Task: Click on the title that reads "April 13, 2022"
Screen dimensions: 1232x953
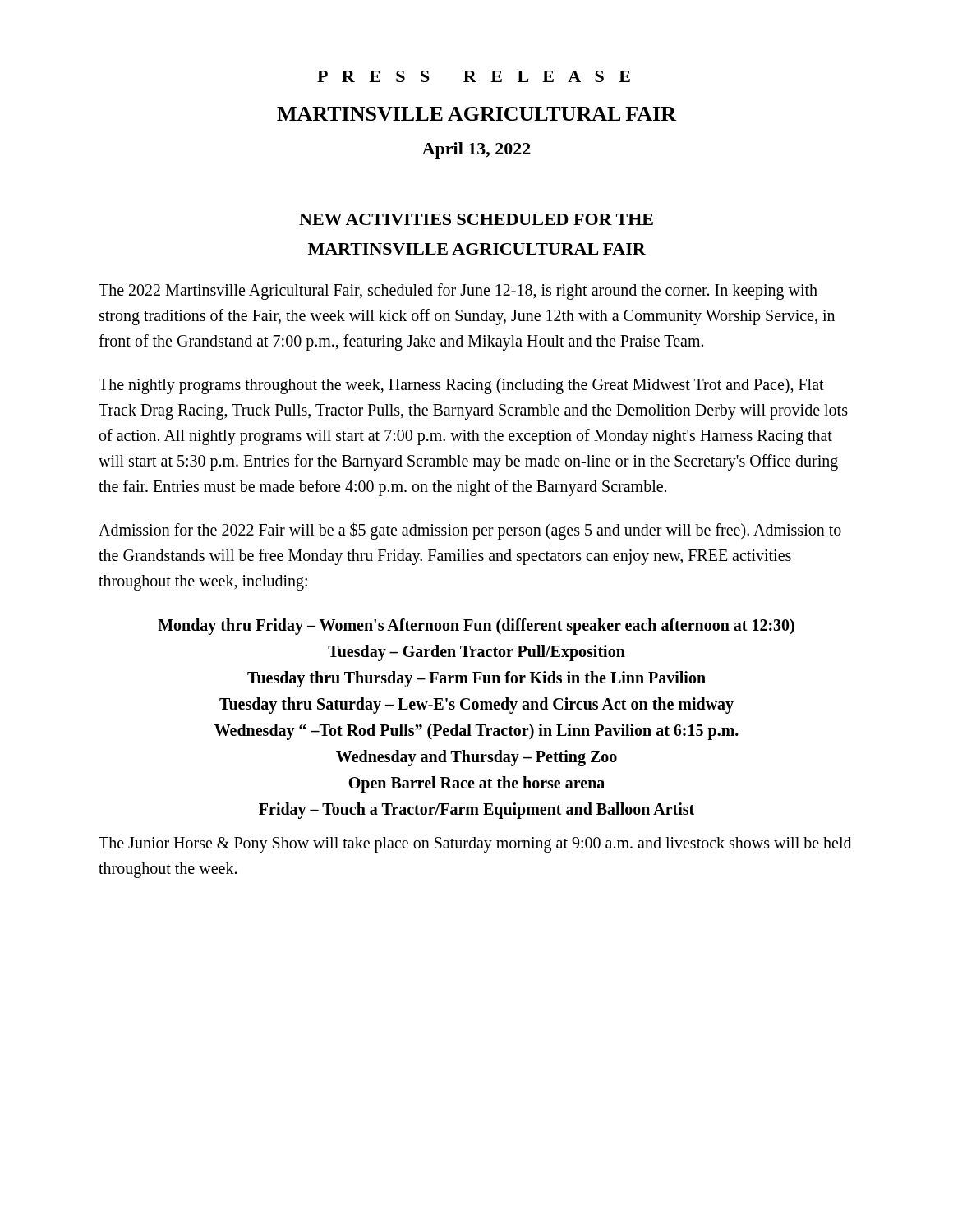Action: (476, 148)
